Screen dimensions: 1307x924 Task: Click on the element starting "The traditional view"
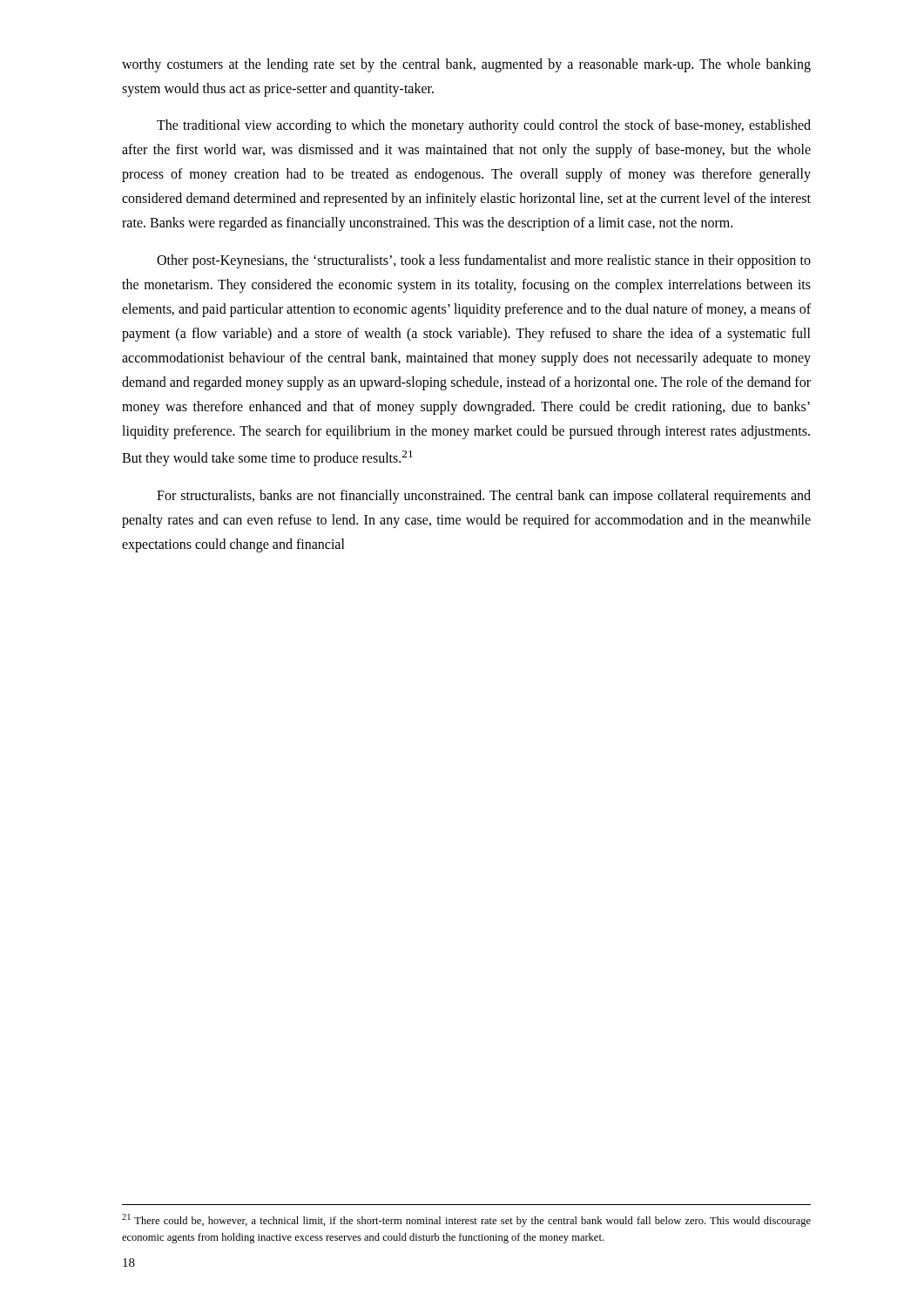(466, 175)
